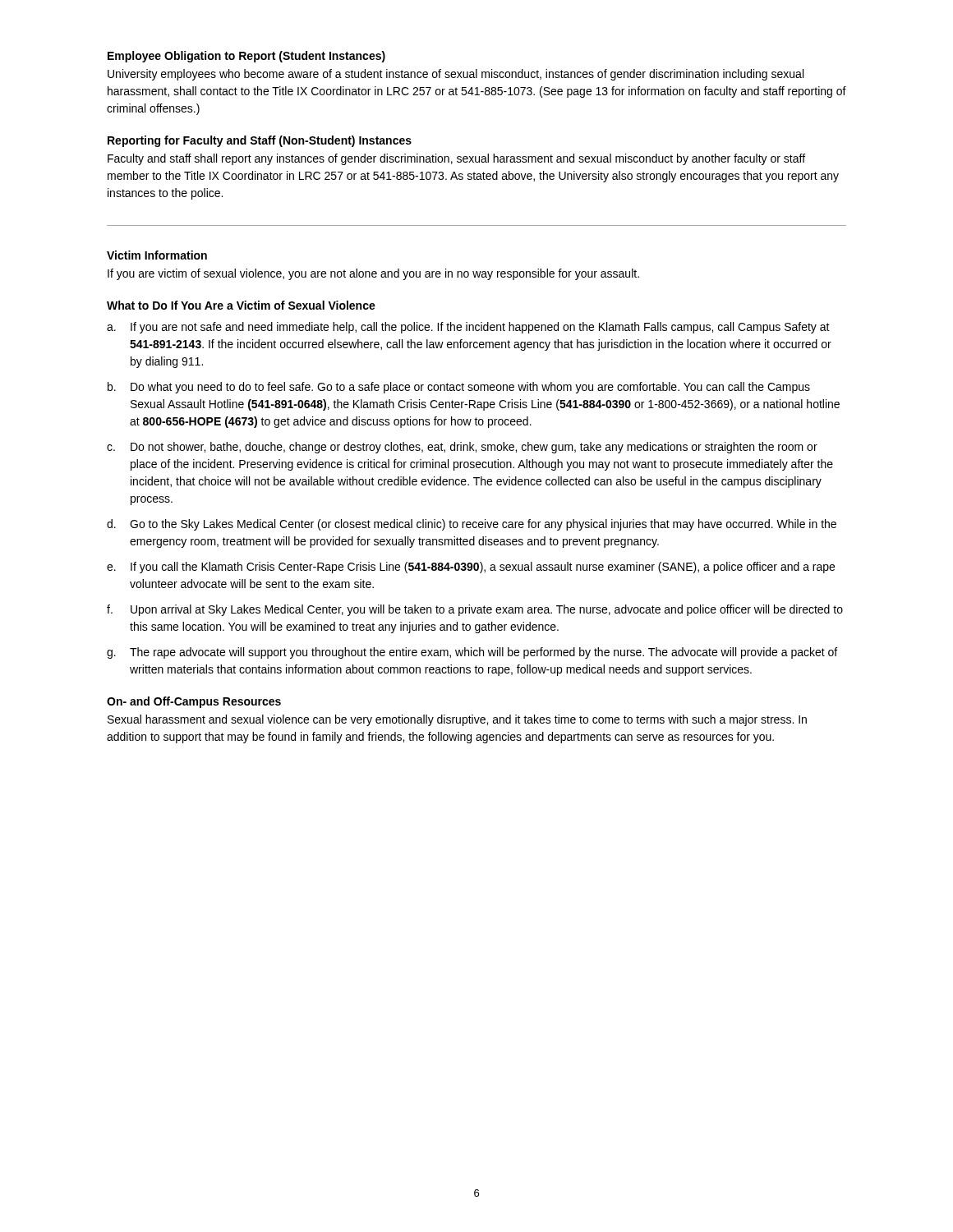Click on the element starting "Reporting for Faculty"
Image resolution: width=953 pixels, height=1232 pixels.
click(259, 140)
